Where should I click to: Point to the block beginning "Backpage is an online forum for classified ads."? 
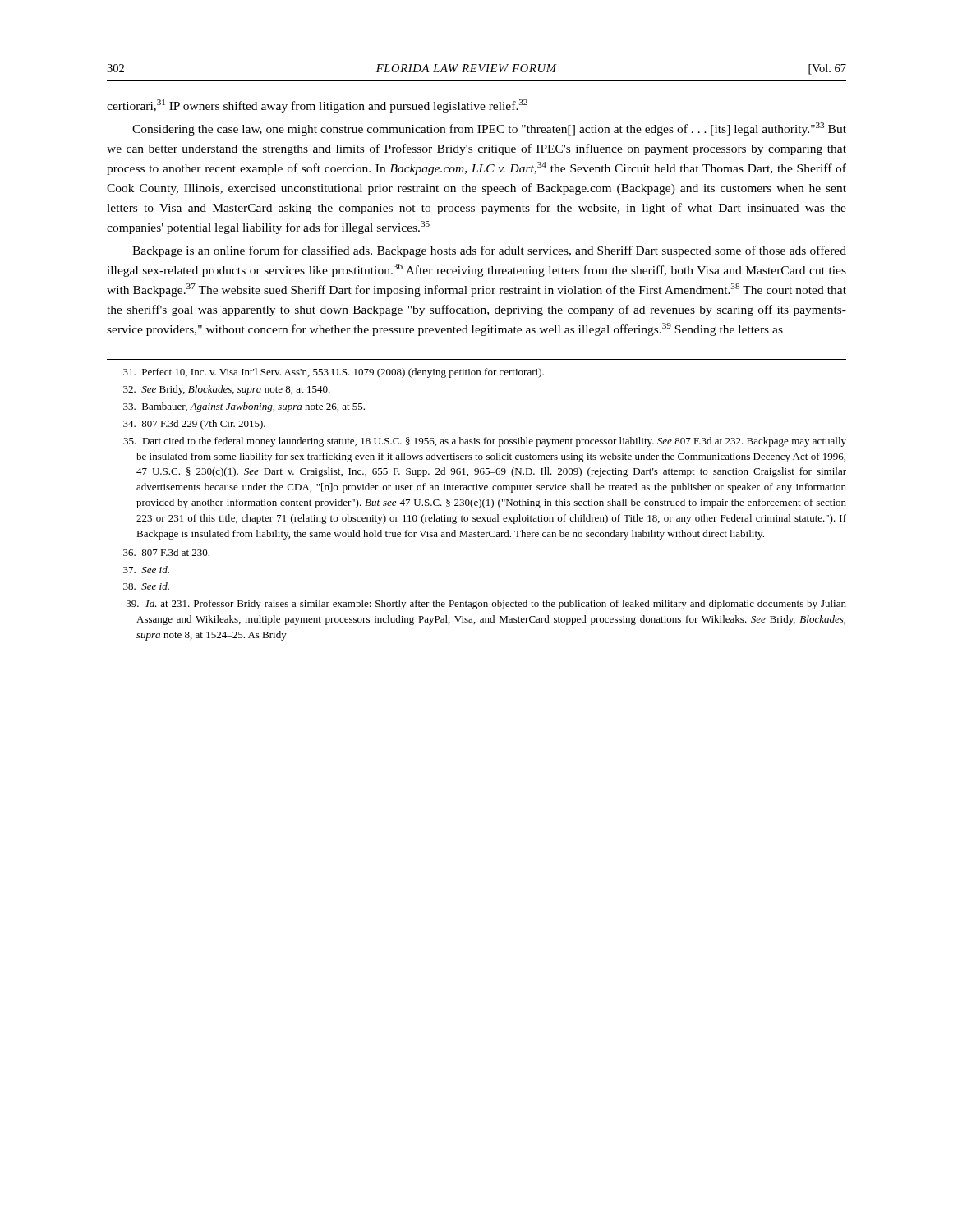476,290
